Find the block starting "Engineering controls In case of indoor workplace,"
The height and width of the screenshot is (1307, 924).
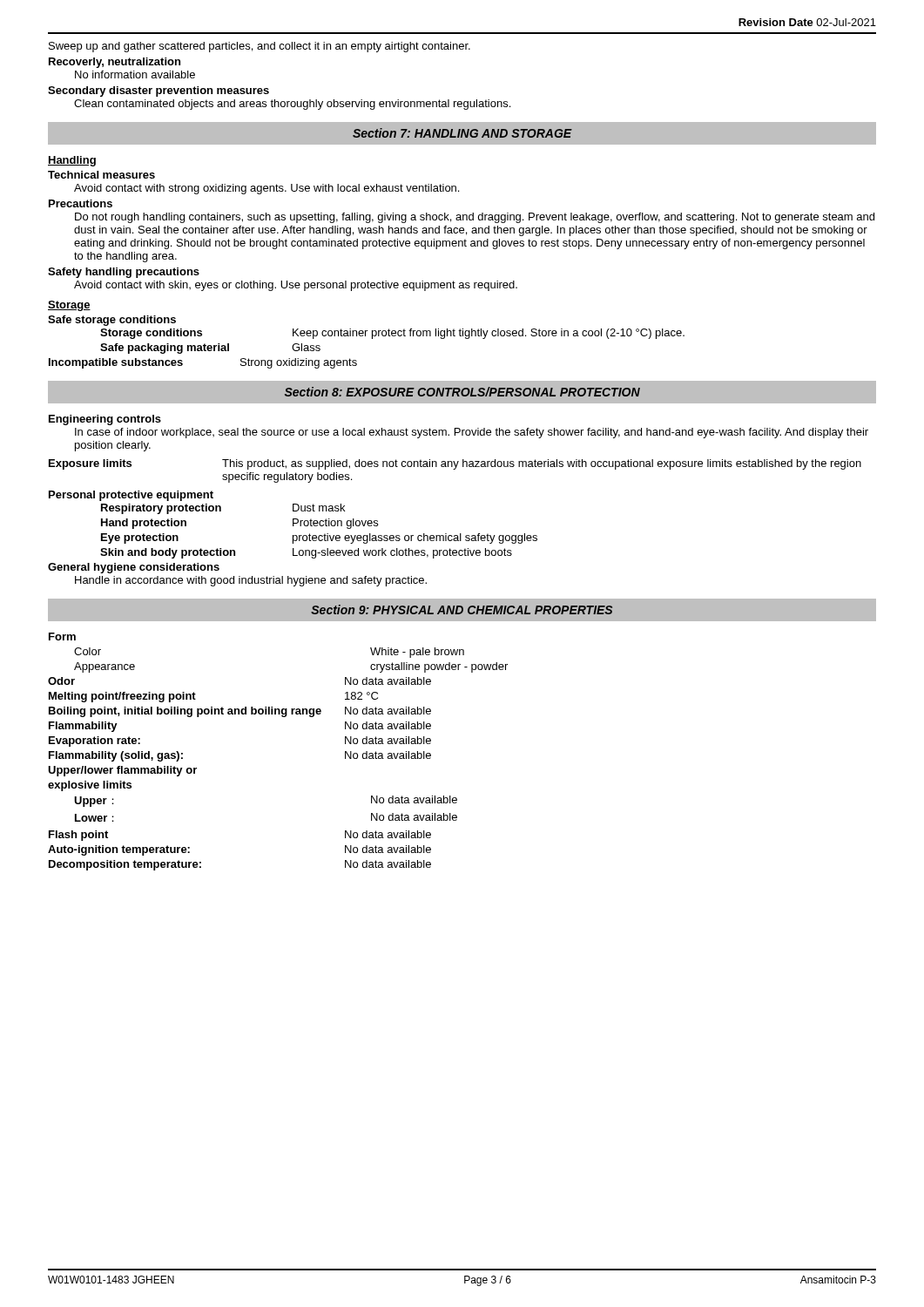coord(462,432)
